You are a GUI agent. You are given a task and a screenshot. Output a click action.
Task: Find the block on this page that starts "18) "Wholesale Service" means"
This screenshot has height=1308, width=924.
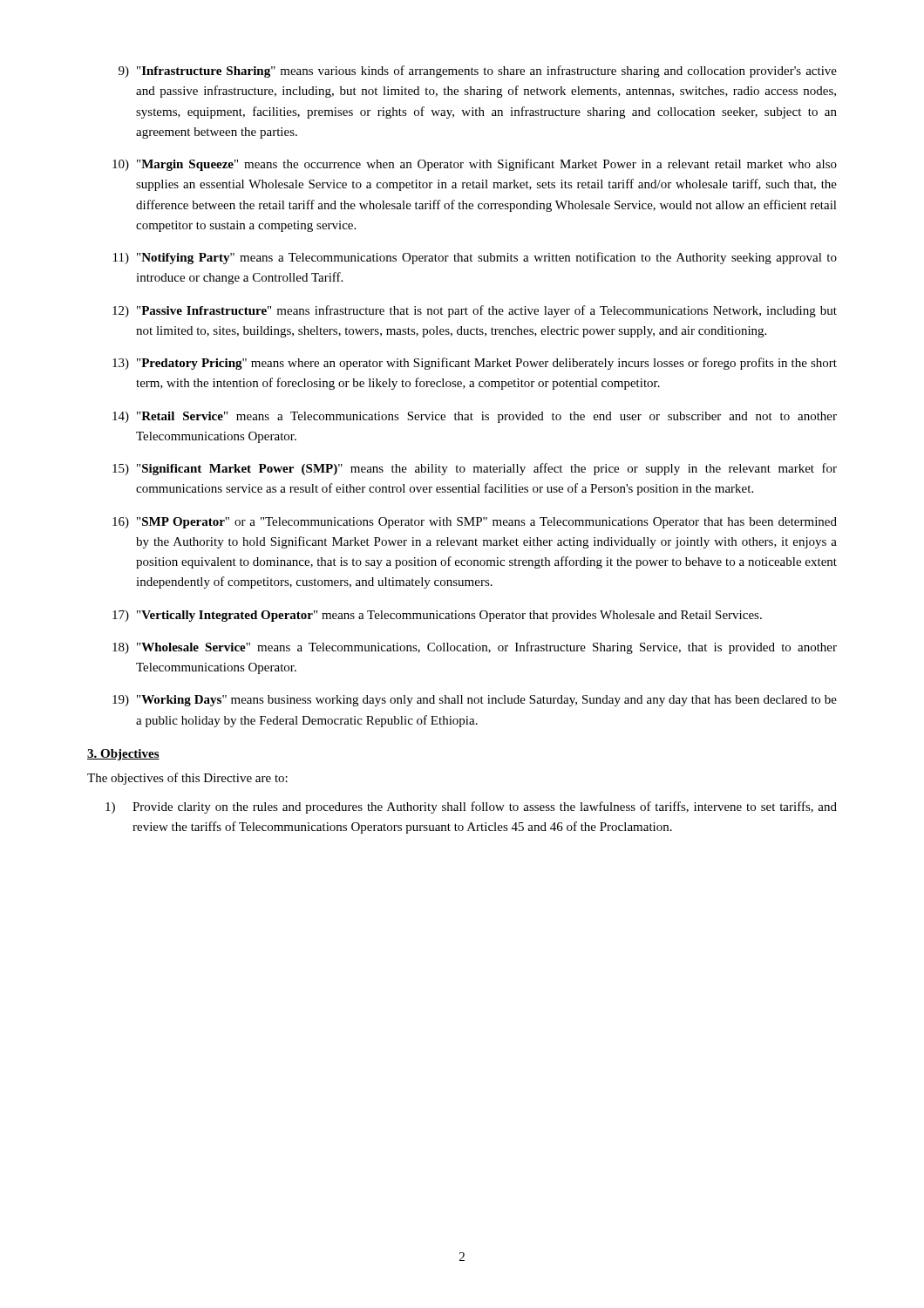point(462,658)
